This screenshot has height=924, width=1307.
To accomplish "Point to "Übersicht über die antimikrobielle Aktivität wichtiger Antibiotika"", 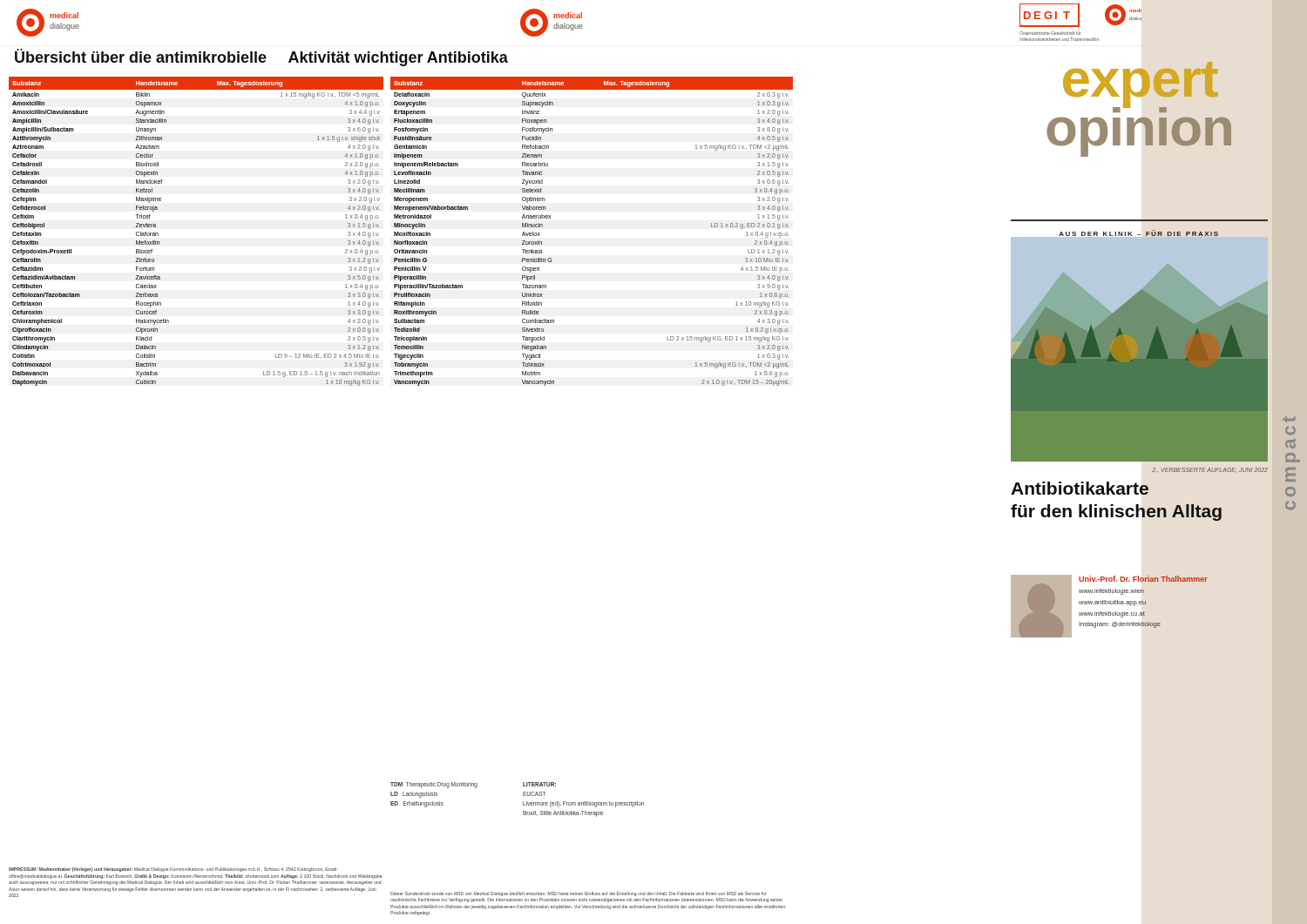I will [x=261, y=57].
